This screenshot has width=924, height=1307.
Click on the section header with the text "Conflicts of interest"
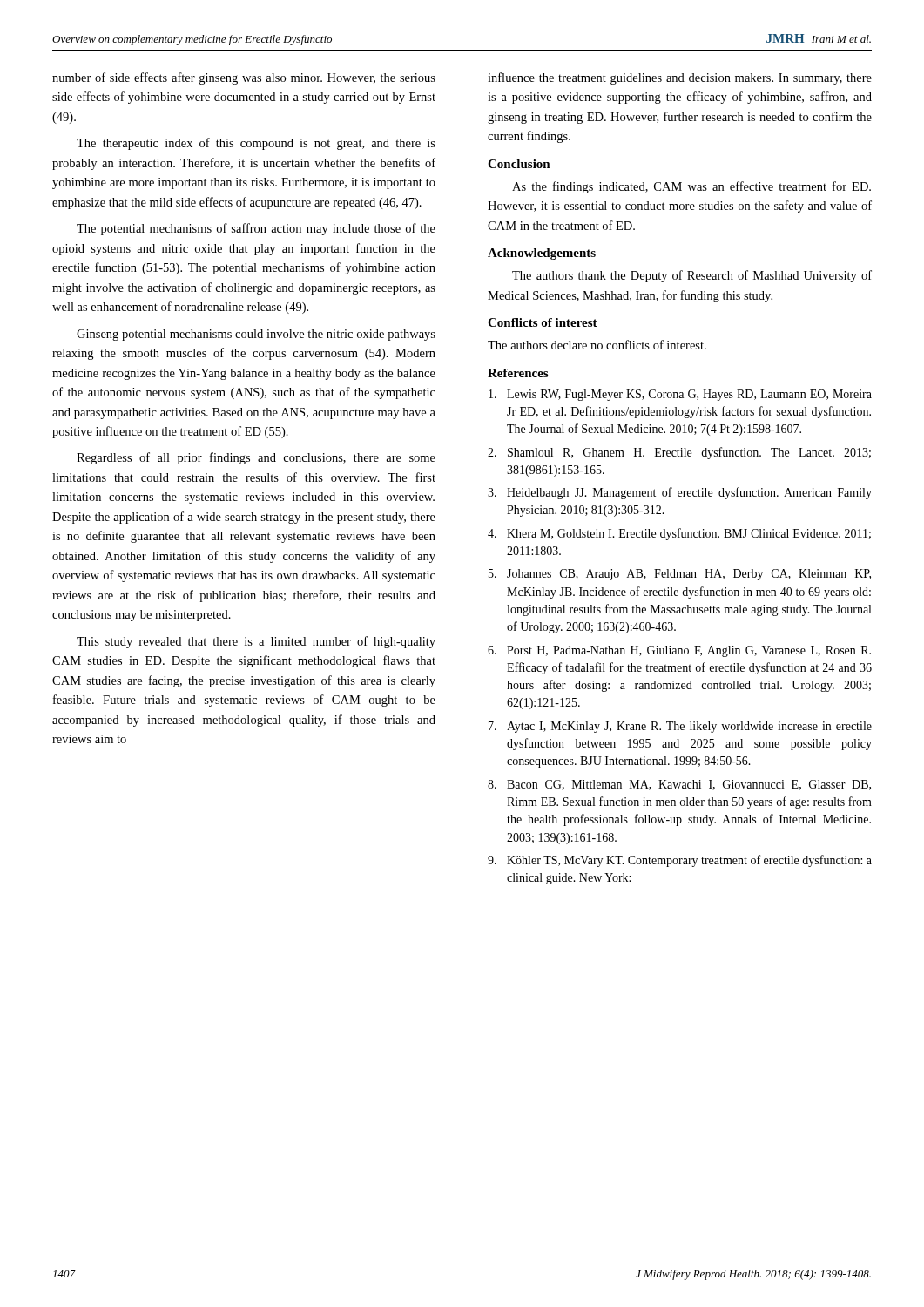tap(542, 323)
